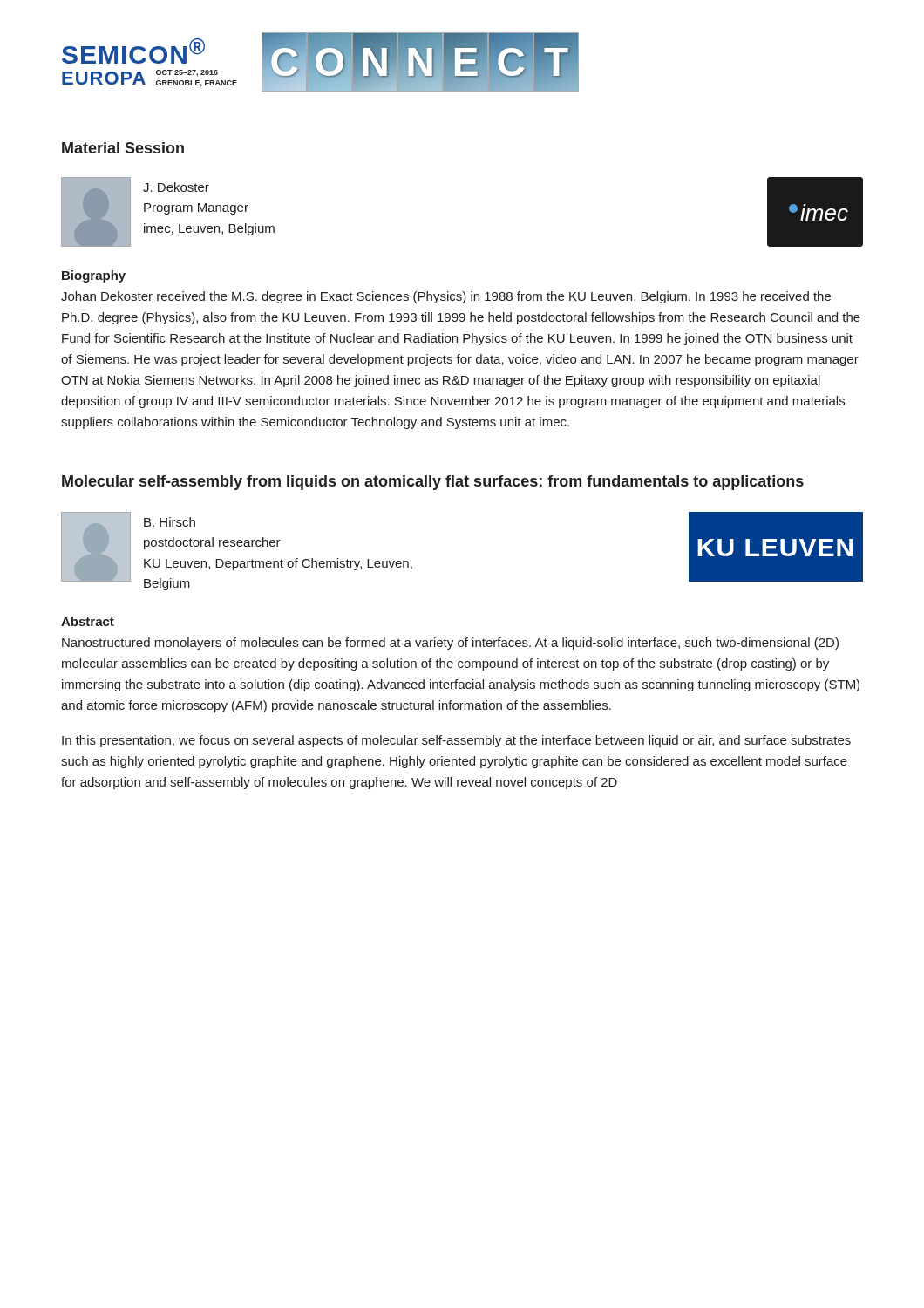Locate the title

point(432,481)
